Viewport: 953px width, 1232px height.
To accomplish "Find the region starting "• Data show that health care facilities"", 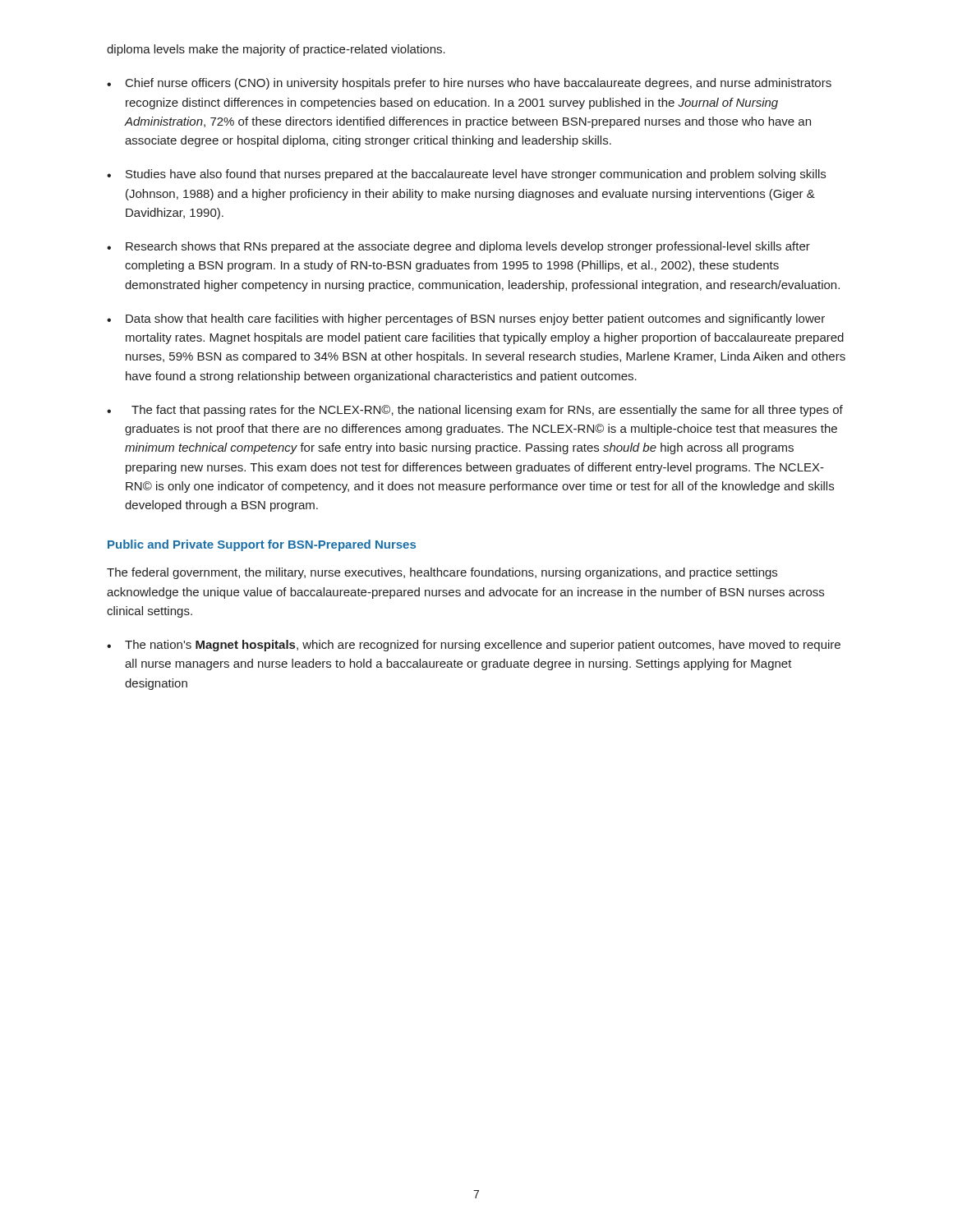I will point(476,347).
